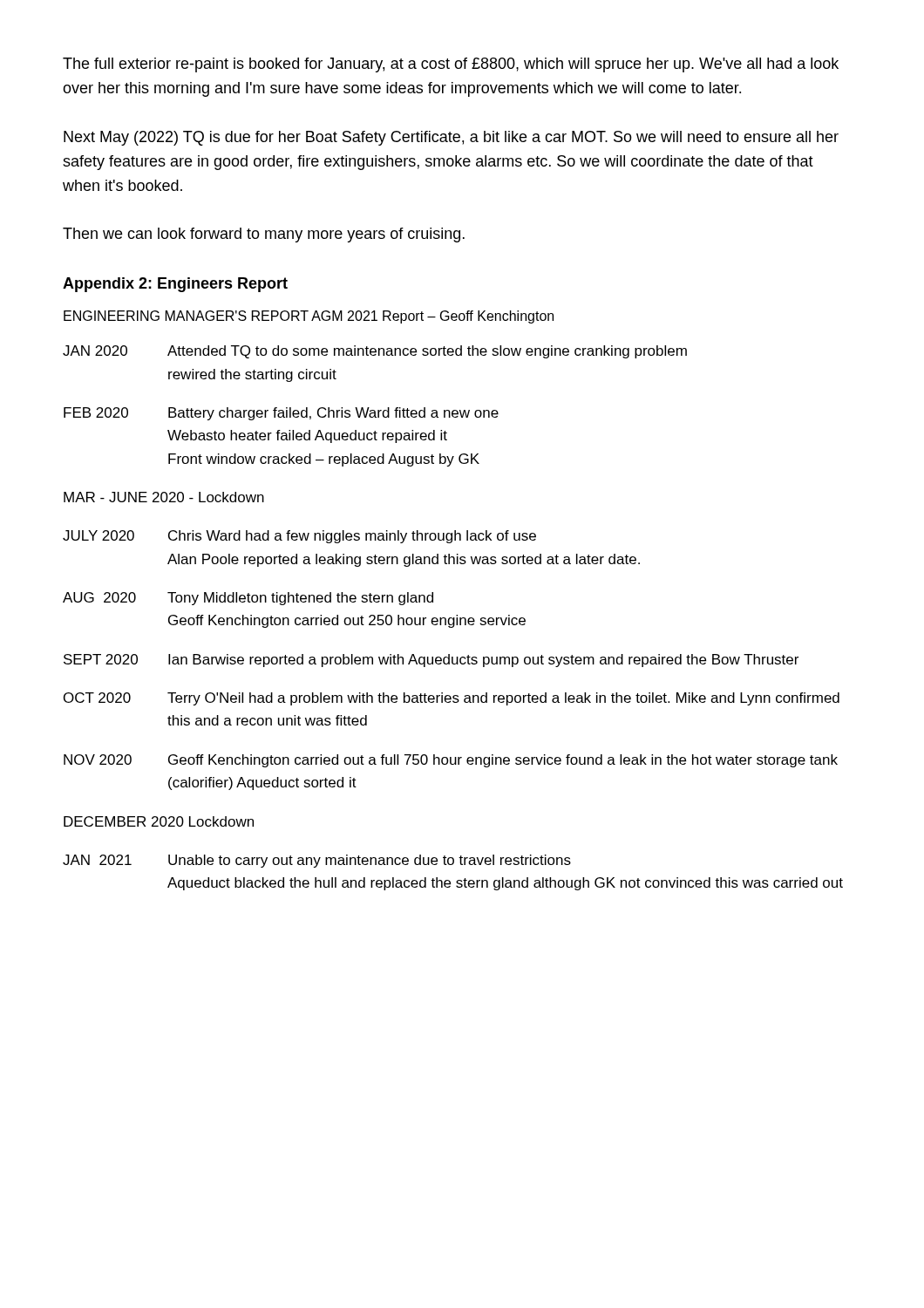Locate the block of text that opens with "FEB 2020 Battery"
Screen dimensions: 1308x924
tap(455, 436)
